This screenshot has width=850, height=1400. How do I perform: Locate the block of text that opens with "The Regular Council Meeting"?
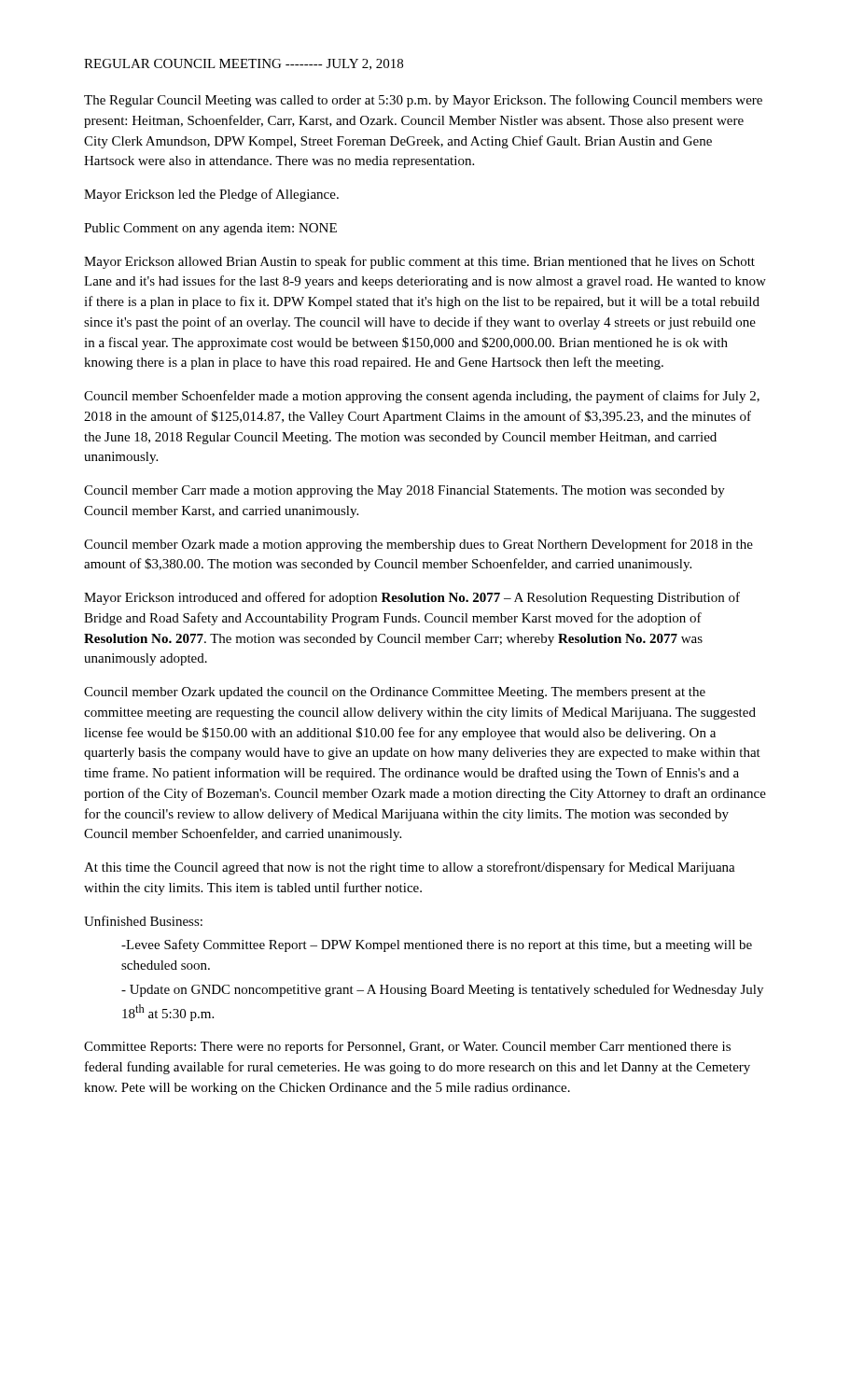pyautogui.click(x=425, y=131)
